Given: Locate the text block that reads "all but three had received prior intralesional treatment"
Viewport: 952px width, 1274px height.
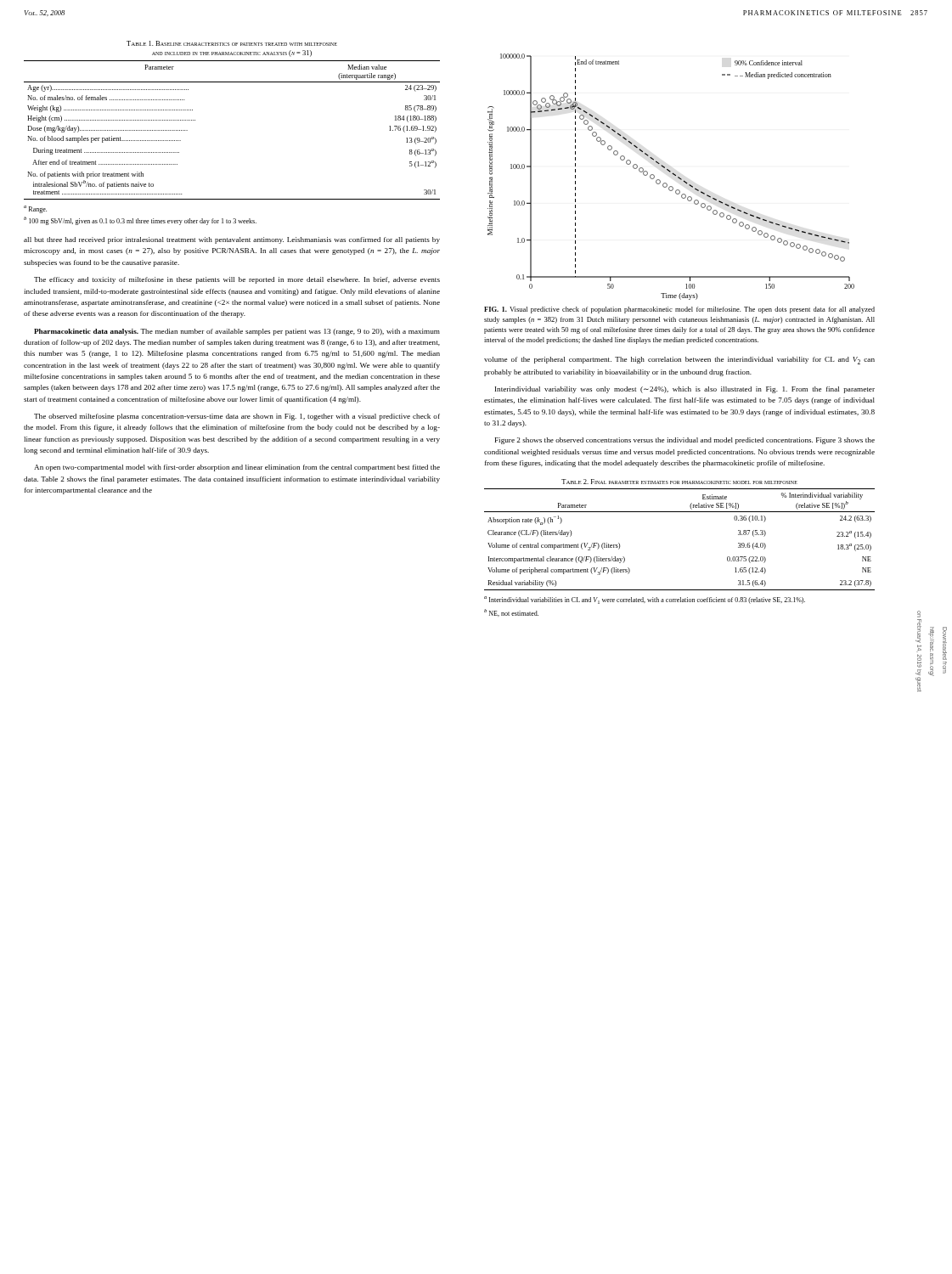Looking at the screenshot, I should click(x=232, y=251).
